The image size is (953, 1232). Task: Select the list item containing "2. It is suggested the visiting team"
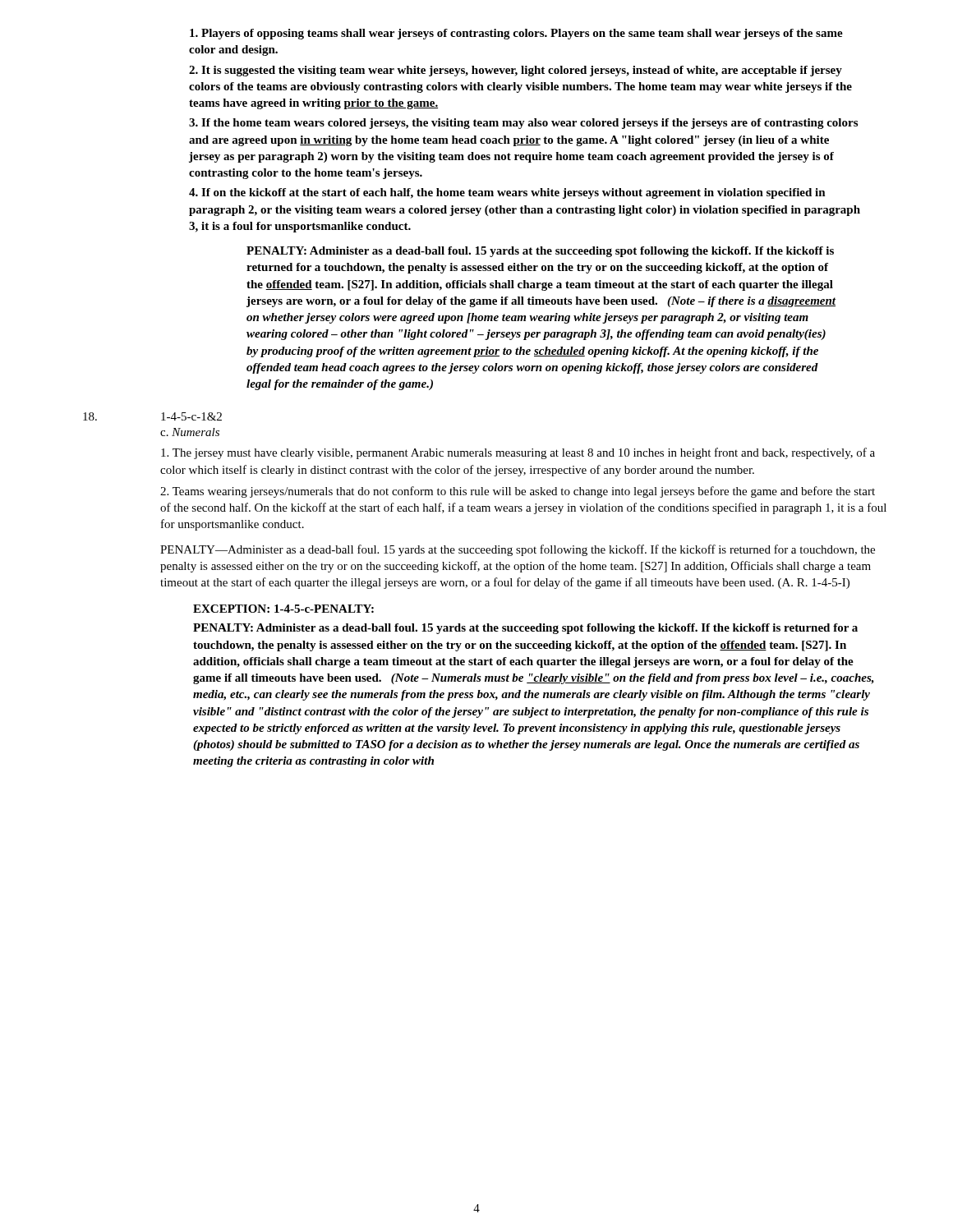pyautogui.click(x=526, y=86)
